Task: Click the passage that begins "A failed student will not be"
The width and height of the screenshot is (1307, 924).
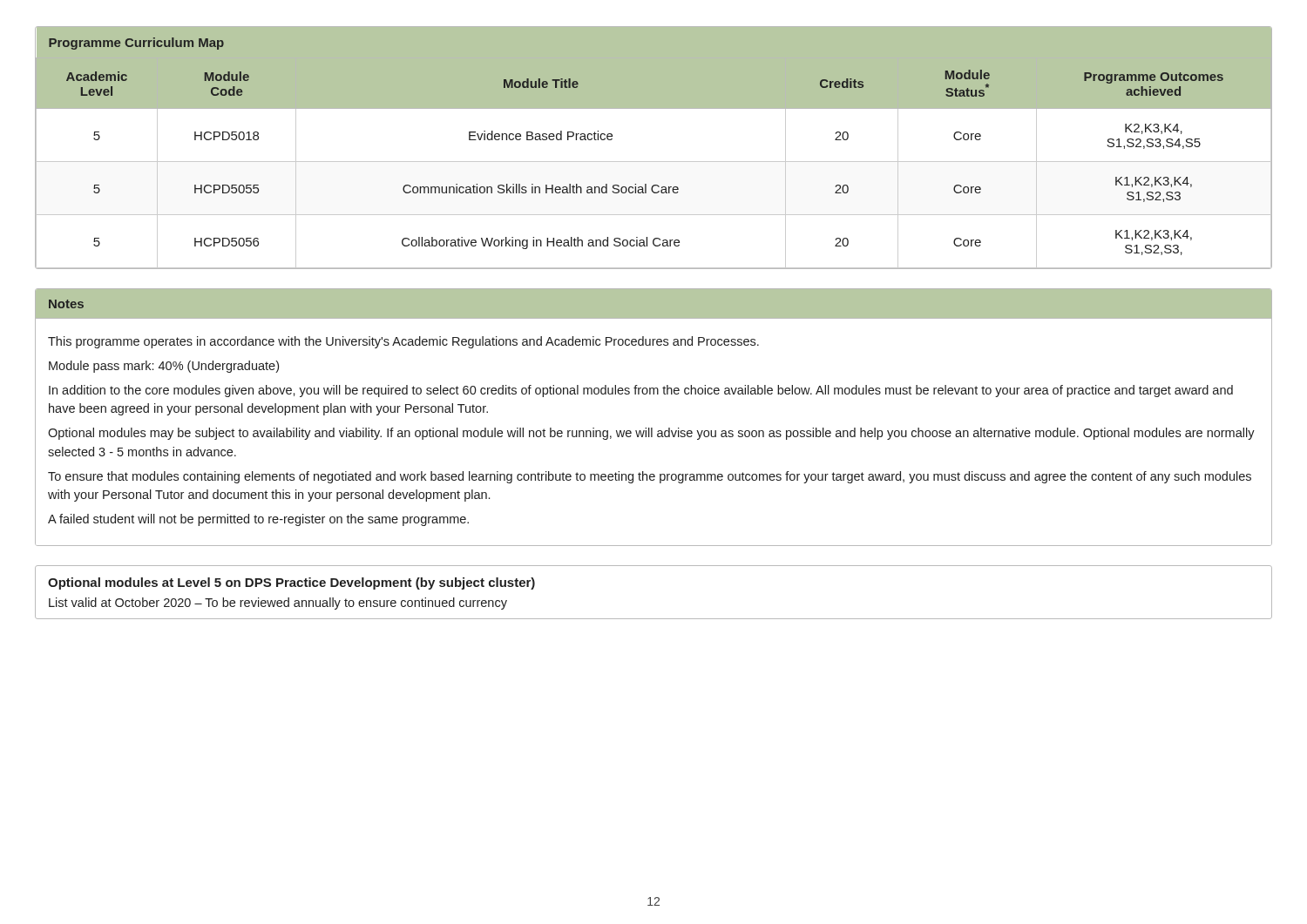Action: point(259,519)
